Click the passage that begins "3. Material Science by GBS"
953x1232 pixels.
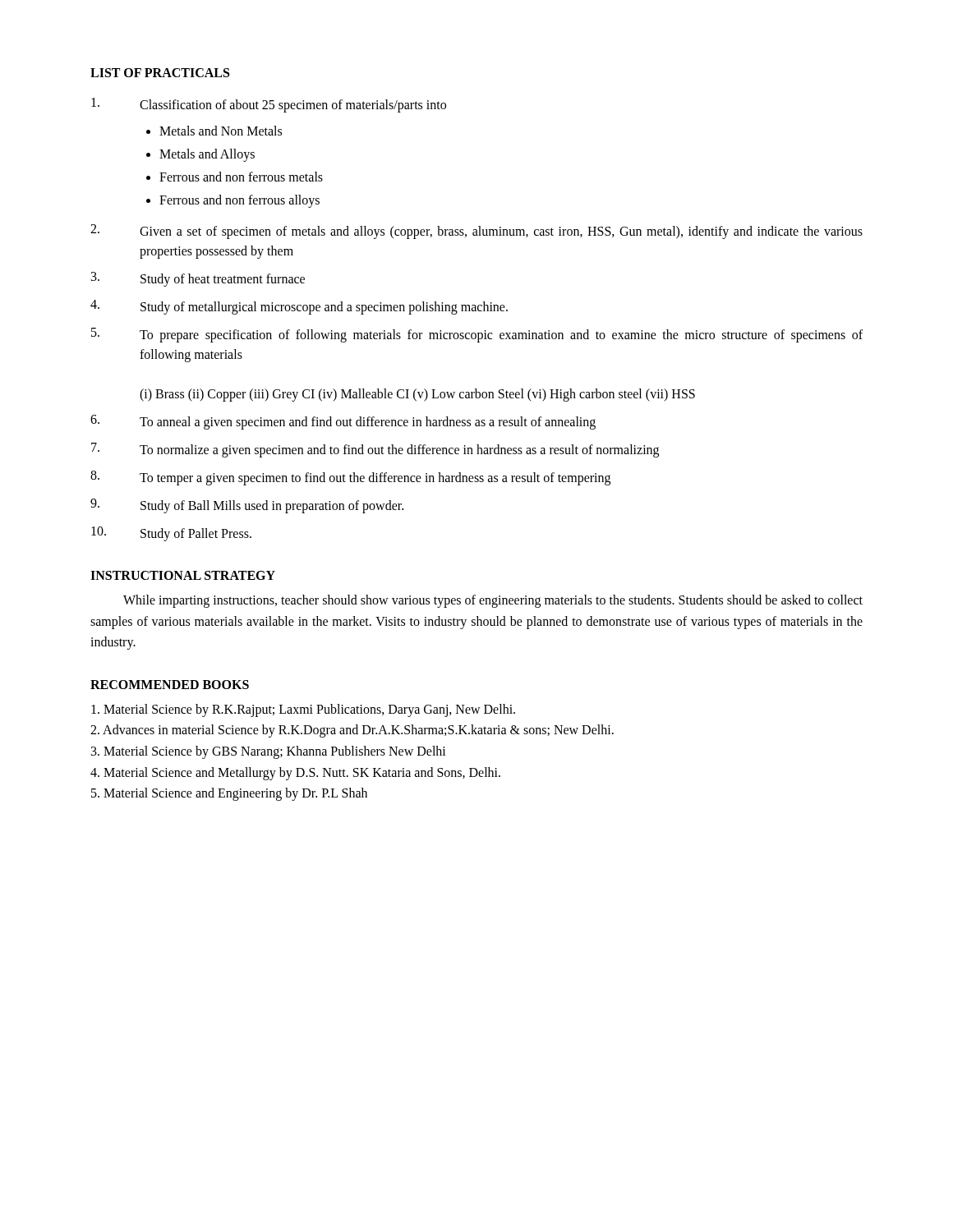[x=268, y=751]
